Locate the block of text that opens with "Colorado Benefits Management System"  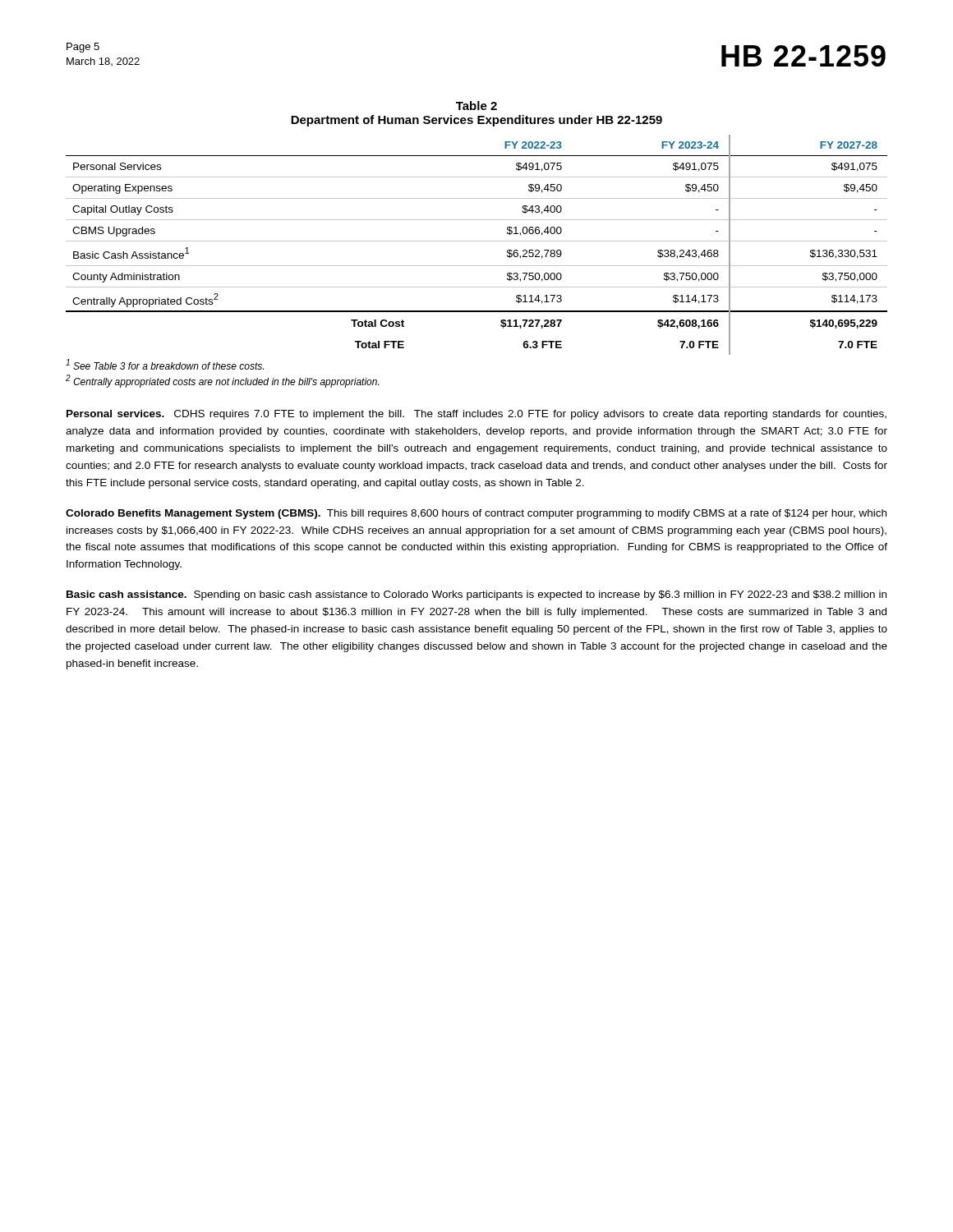476,538
